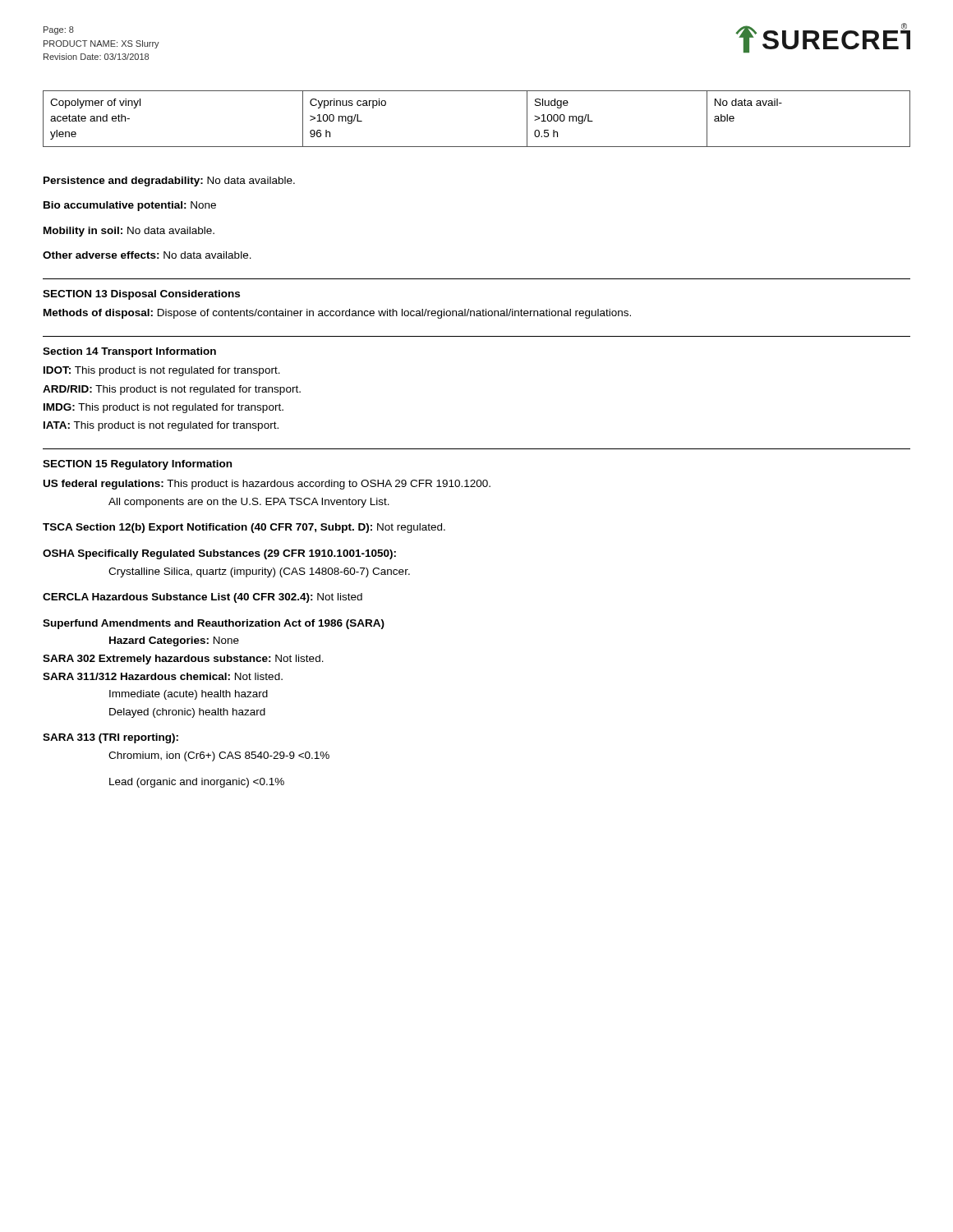Click on the list item containing "IDOT: This product is not regulated"
Screen dimensions: 1232x953
coord(162,370)
